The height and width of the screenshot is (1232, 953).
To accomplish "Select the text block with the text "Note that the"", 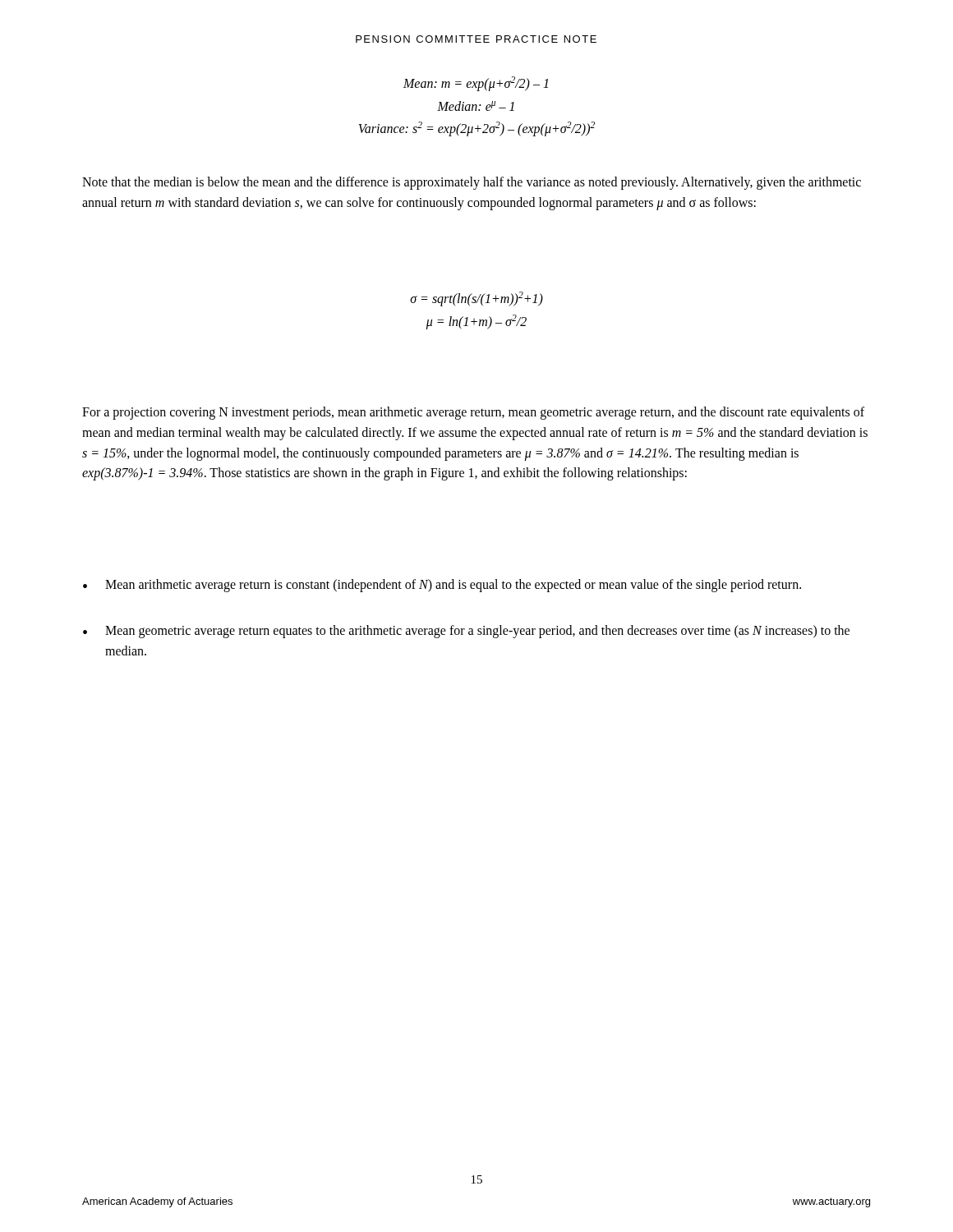I will [472, 192].
